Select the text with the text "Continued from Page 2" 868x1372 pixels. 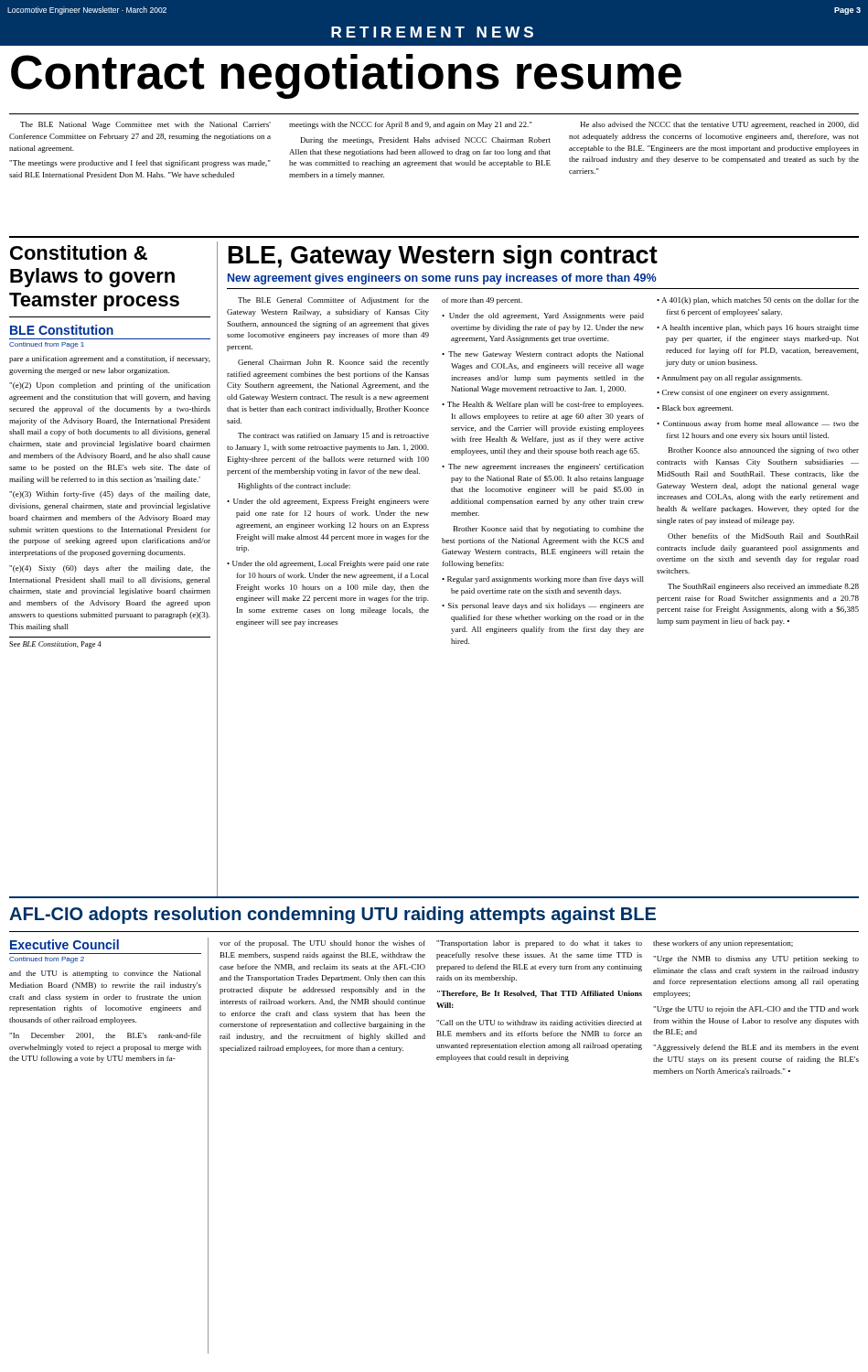tap(47, 959)
